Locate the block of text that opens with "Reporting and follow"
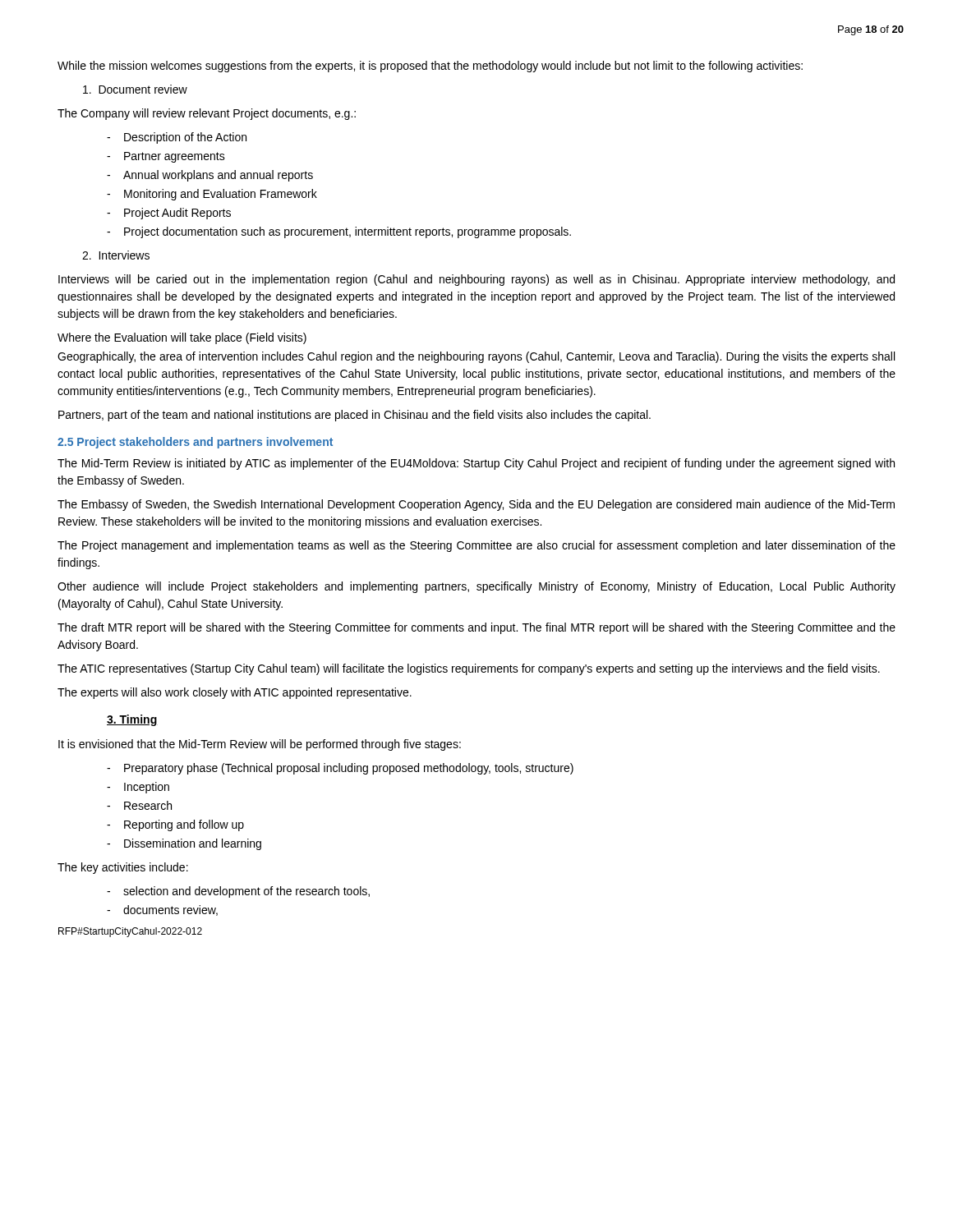This screenshot has width=953, height=1232. (184, 825)
